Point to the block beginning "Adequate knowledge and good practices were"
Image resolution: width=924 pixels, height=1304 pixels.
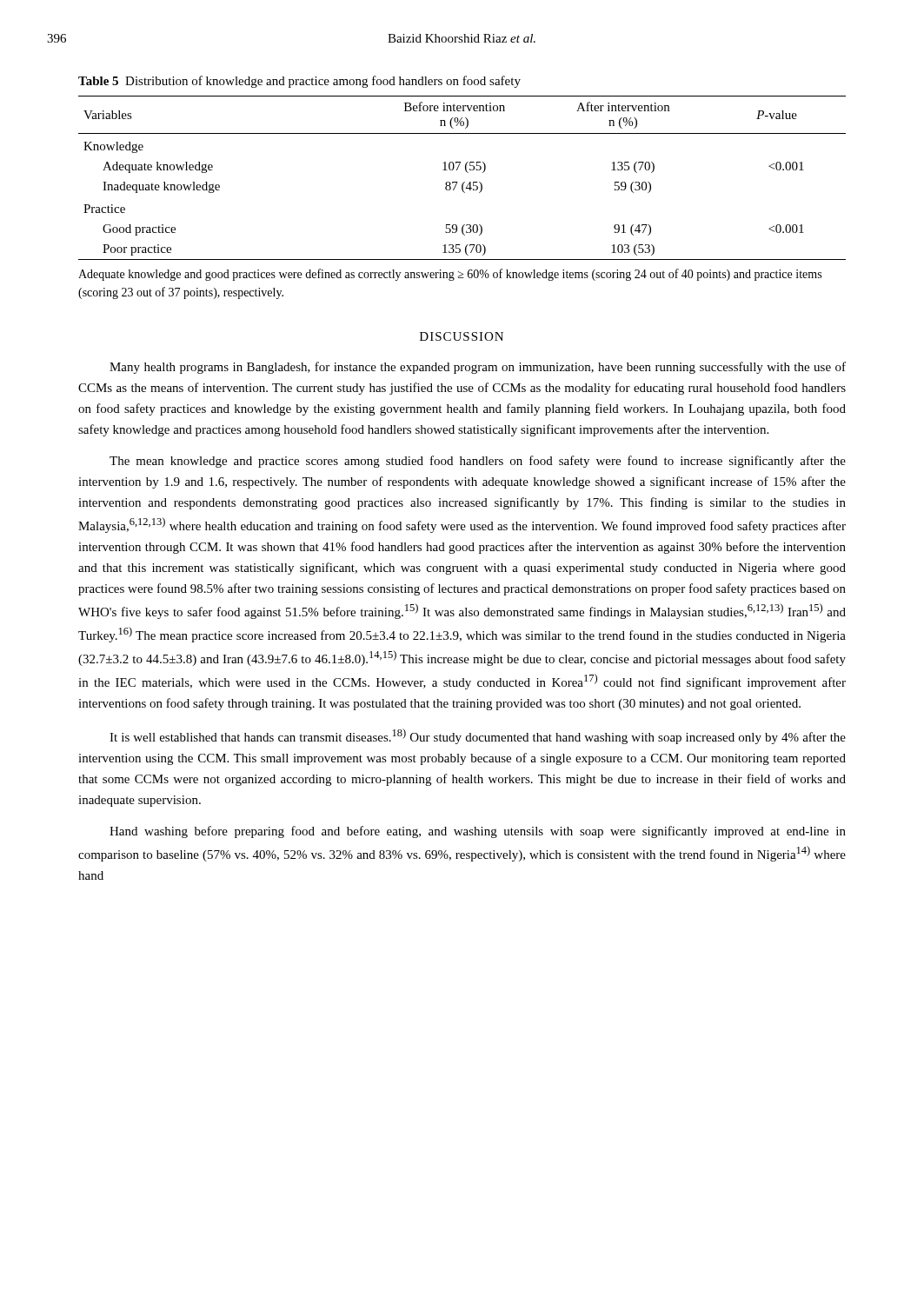[x=450, y=283]
